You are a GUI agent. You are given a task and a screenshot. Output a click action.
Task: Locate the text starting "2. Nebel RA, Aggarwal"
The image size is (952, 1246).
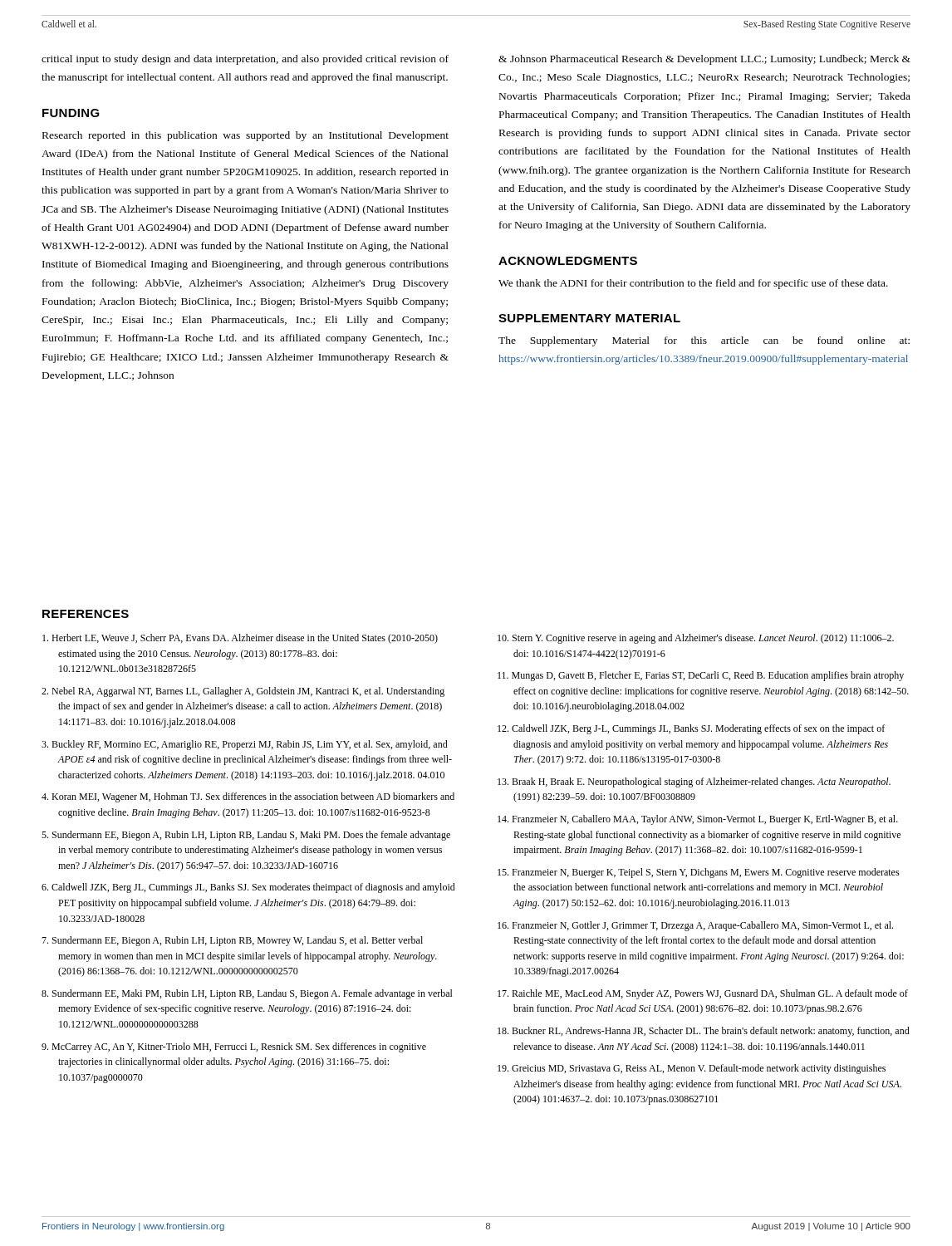point(243,706)
